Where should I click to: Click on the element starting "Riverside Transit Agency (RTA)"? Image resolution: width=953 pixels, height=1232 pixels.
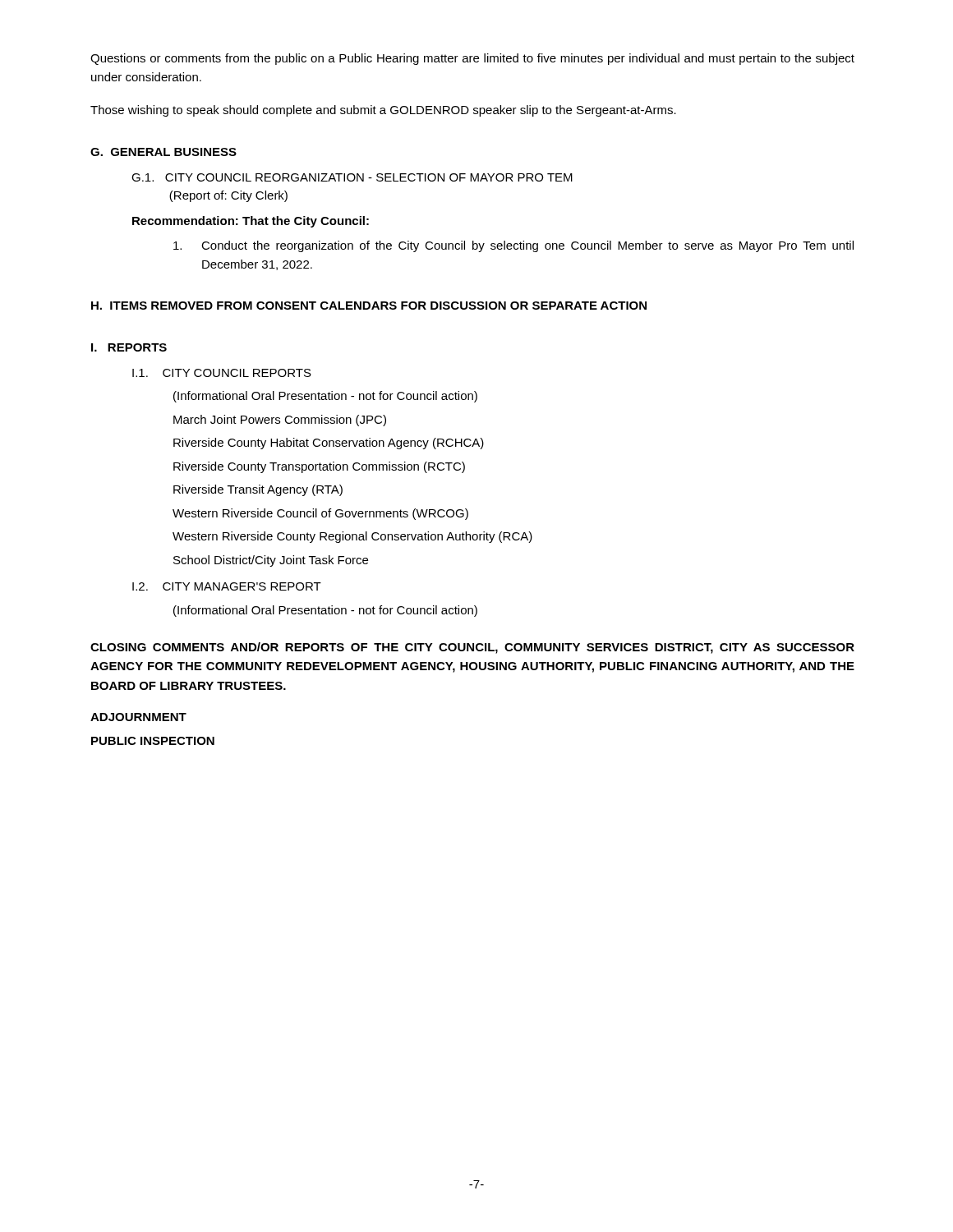(x=258, y=489)
